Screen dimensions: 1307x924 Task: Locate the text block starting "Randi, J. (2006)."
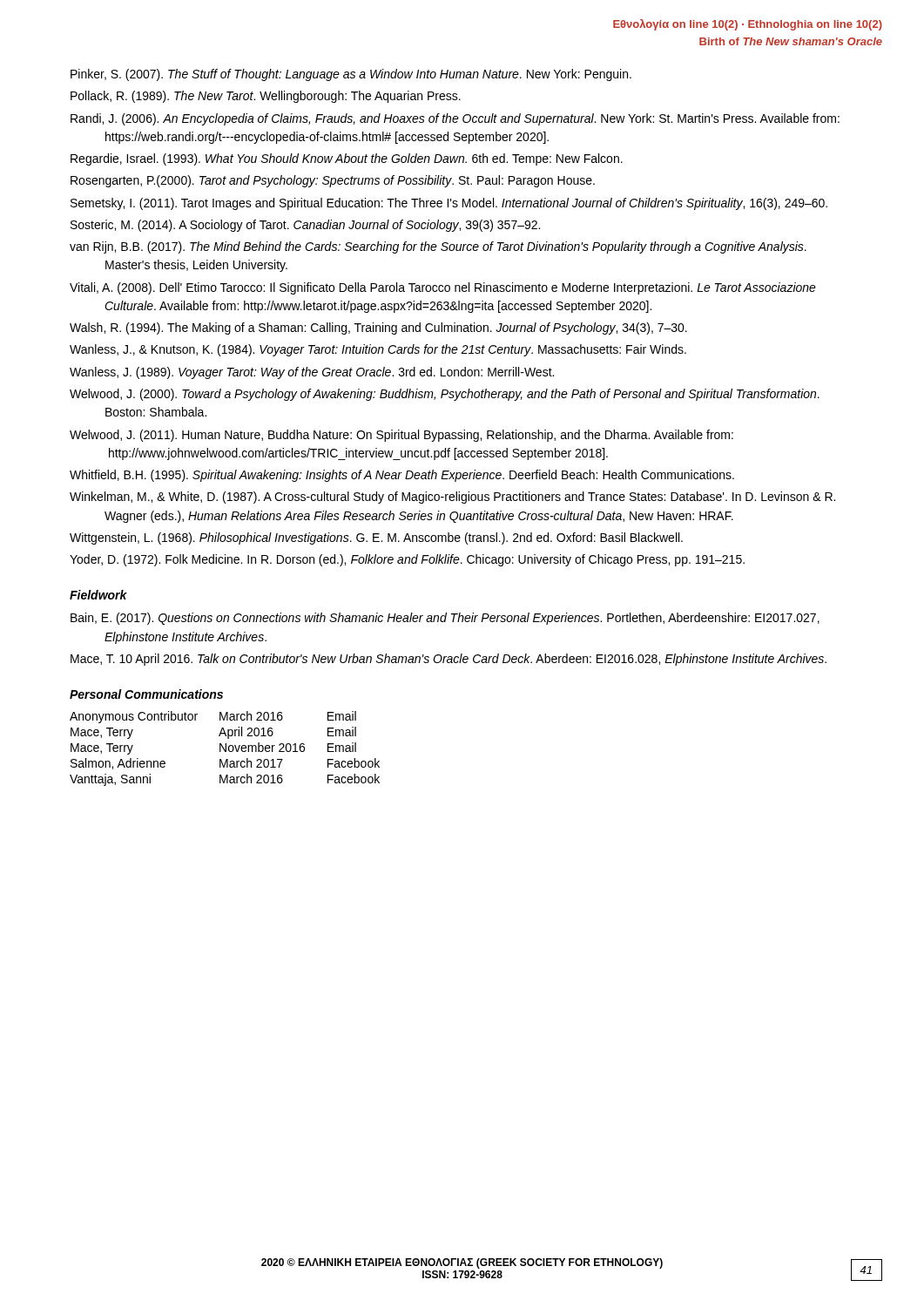click(x=455, y=127)
